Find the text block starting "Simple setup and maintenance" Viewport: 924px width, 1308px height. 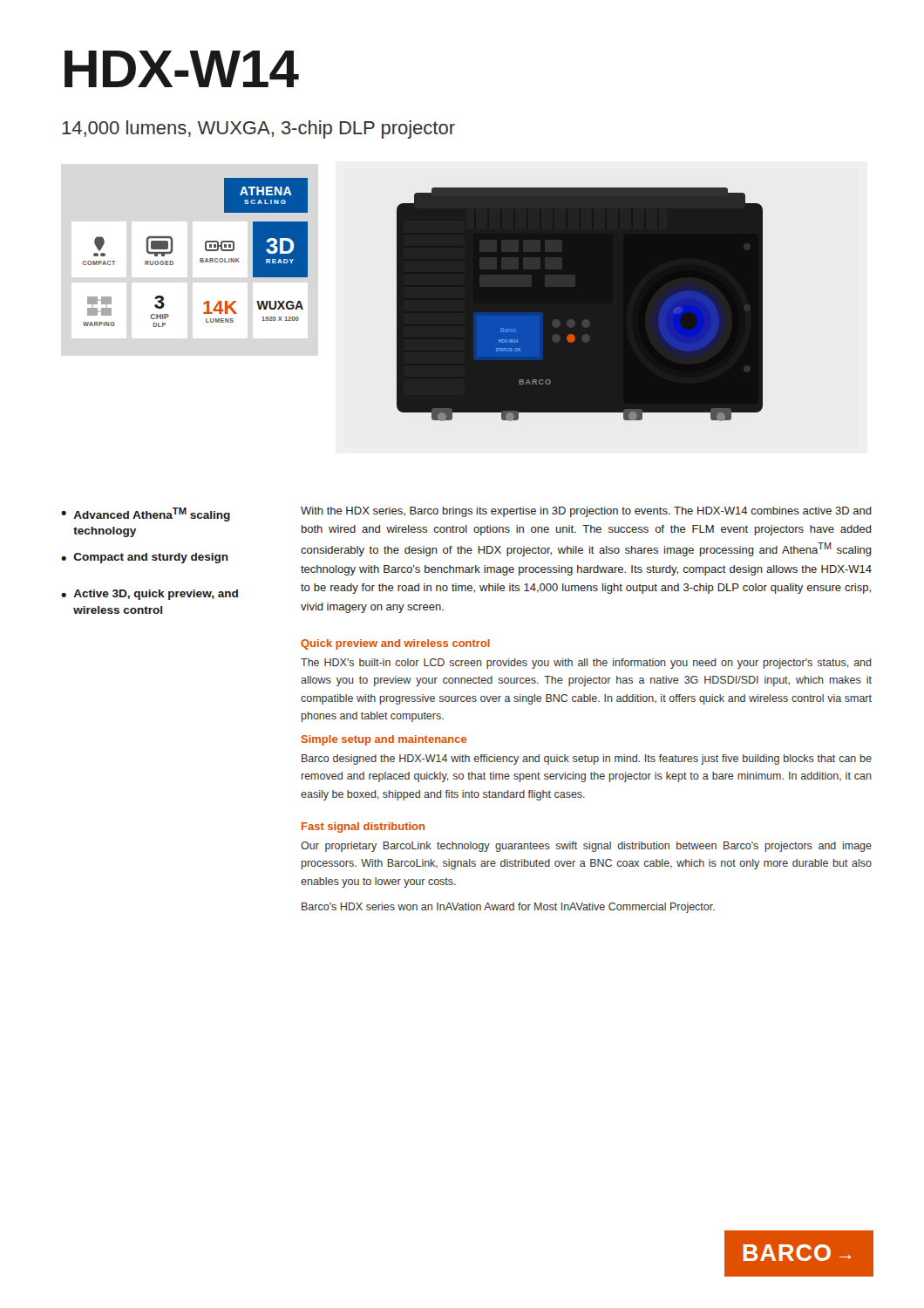pos(384,739)
